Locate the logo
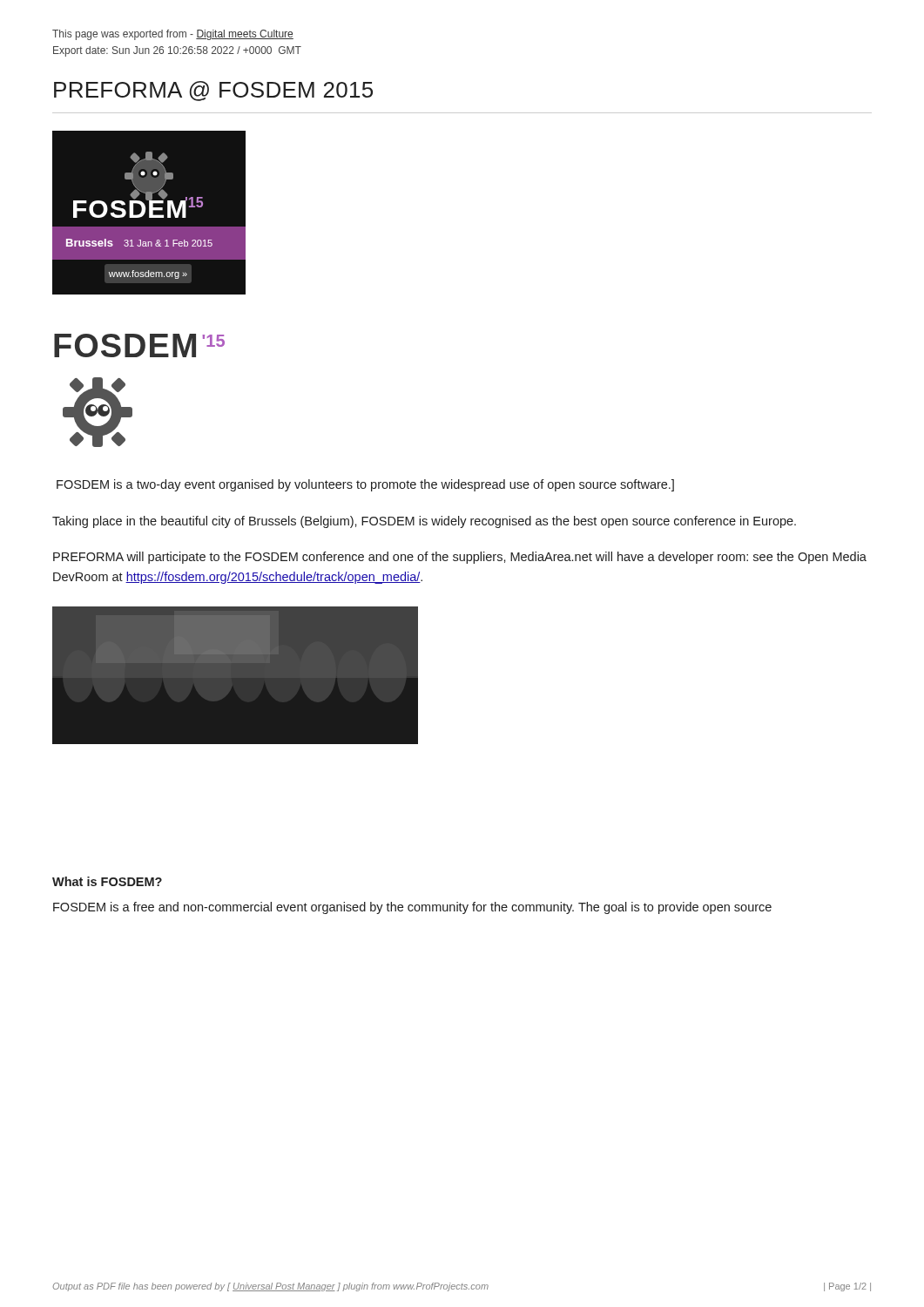This screenshot has width=924, height=1307. 462,391
